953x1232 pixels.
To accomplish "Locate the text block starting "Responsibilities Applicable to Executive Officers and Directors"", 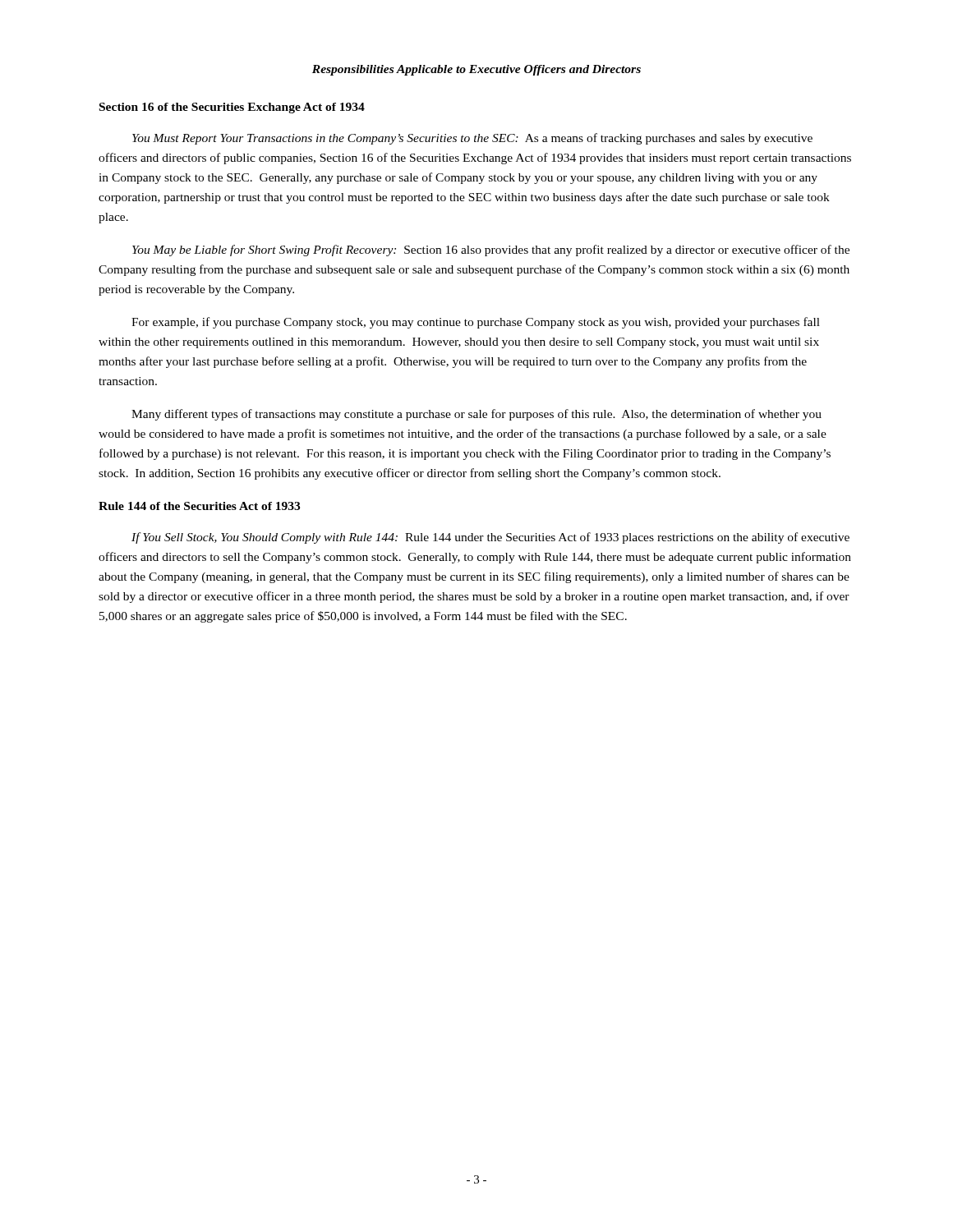I will pyautogui.click(x=476, y=69).
